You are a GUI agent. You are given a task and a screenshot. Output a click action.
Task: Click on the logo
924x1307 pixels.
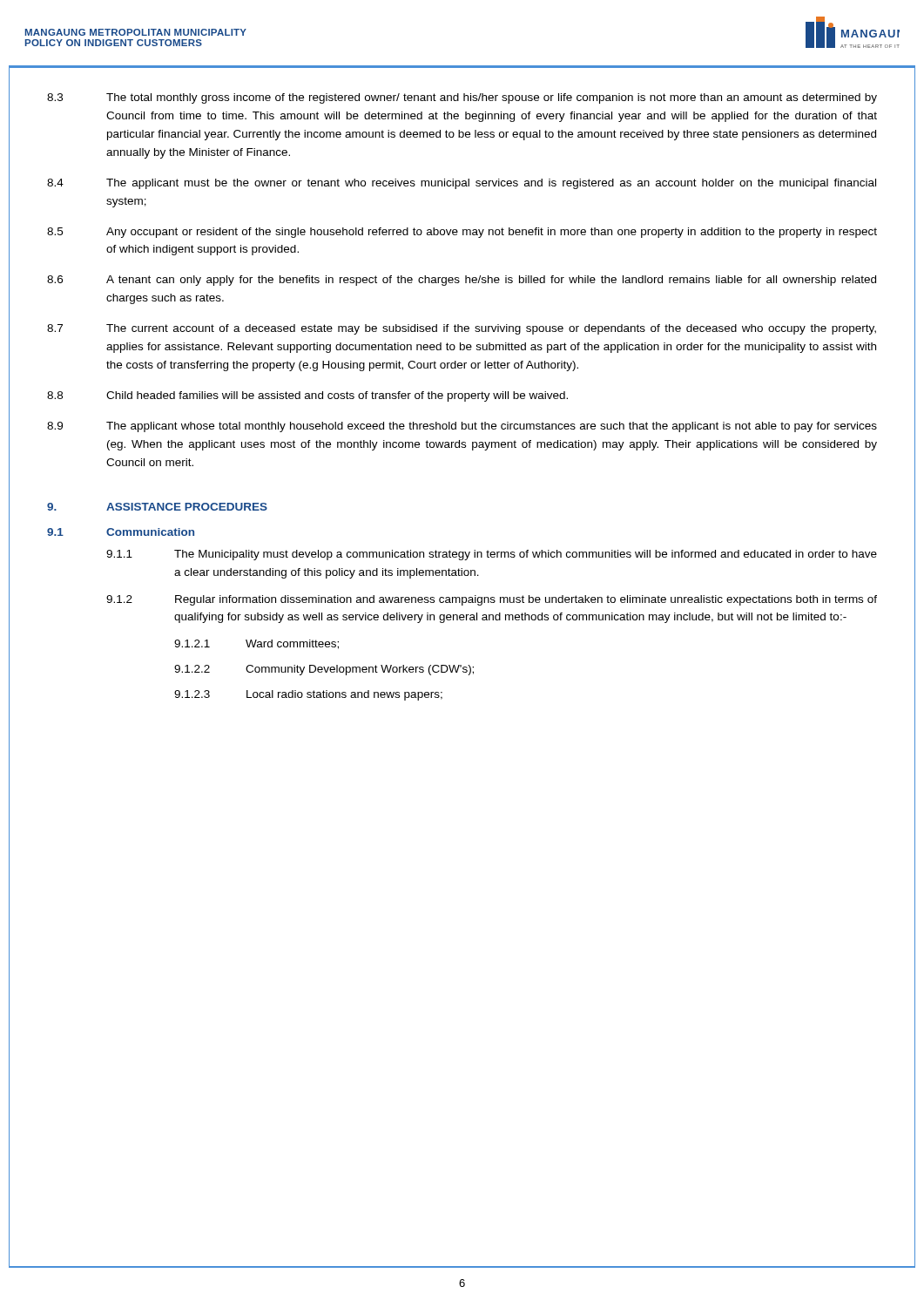(852, 37)
